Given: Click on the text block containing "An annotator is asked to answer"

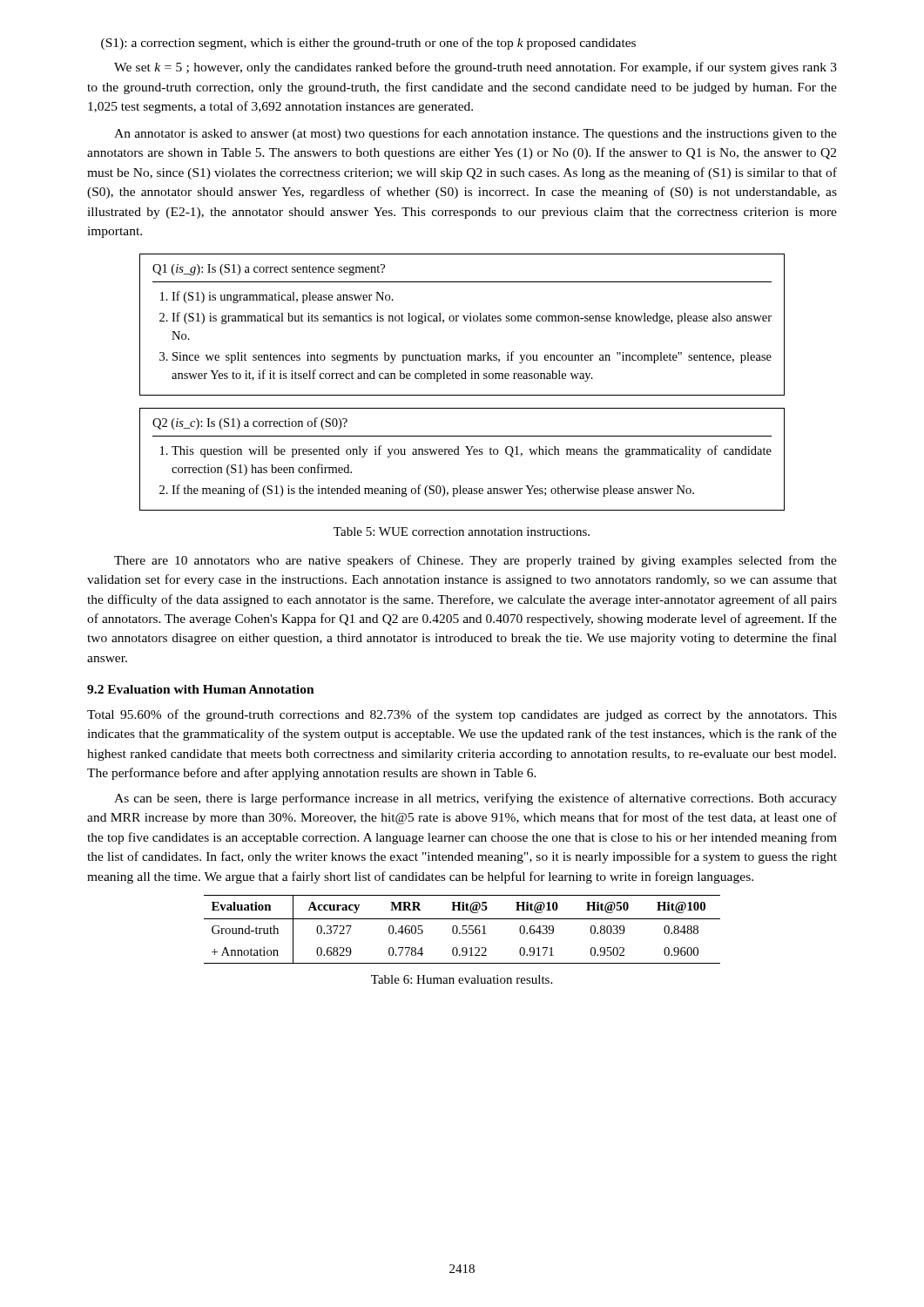Looking at the screenshot, I should tap(462, 182).
